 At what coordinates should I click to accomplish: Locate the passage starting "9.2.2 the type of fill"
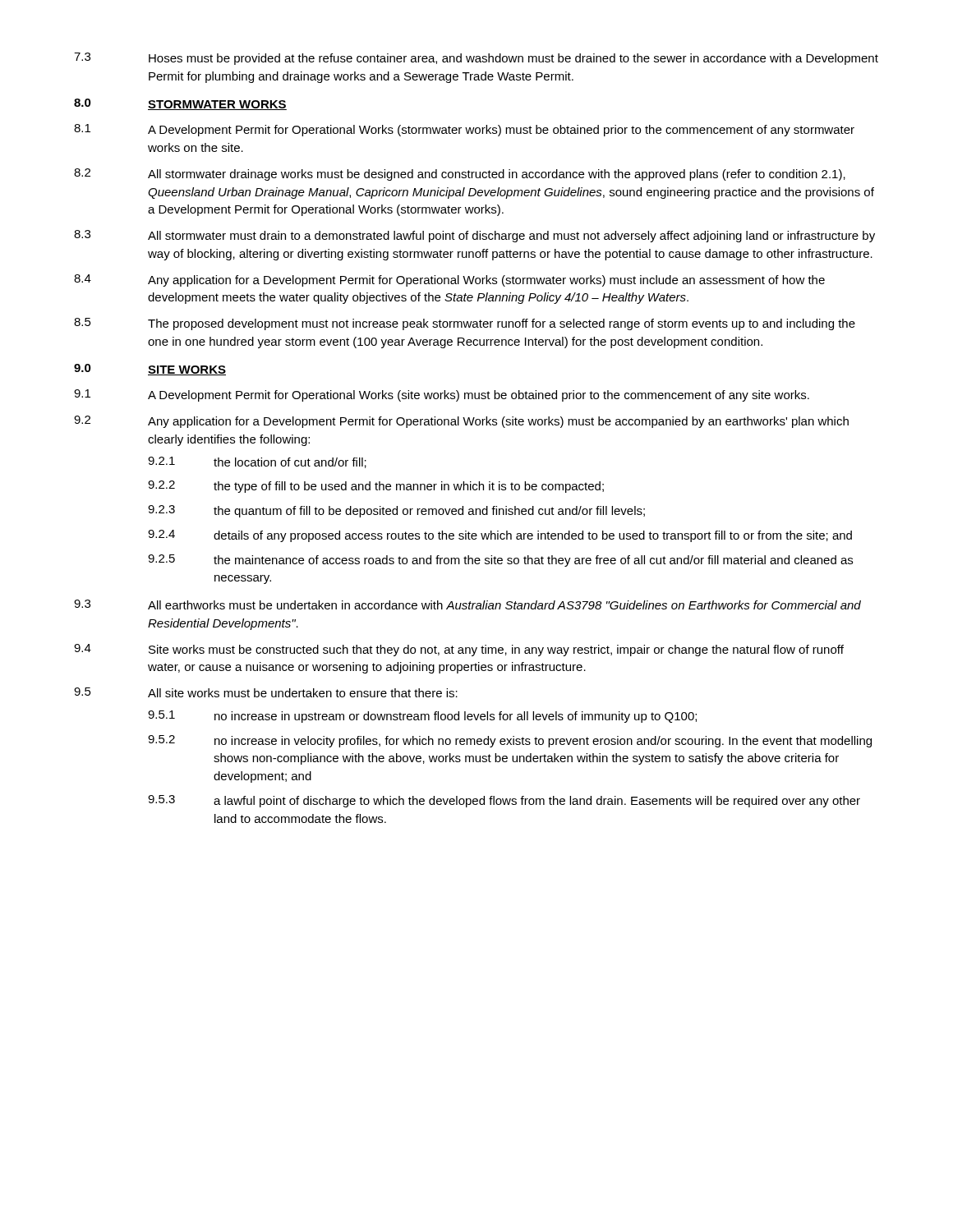513,486
